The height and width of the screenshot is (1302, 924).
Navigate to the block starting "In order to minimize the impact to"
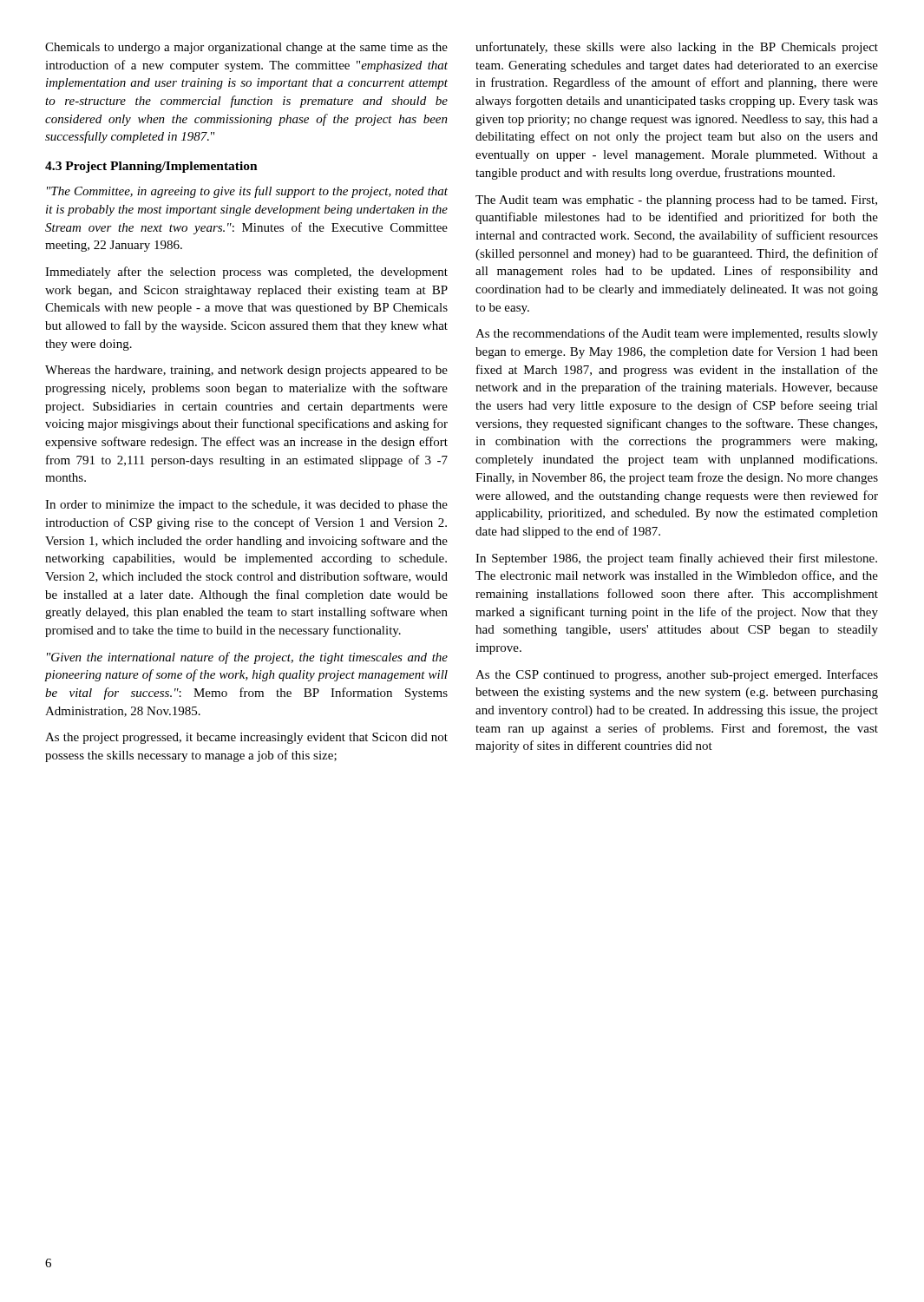click(x=246, y=568)
